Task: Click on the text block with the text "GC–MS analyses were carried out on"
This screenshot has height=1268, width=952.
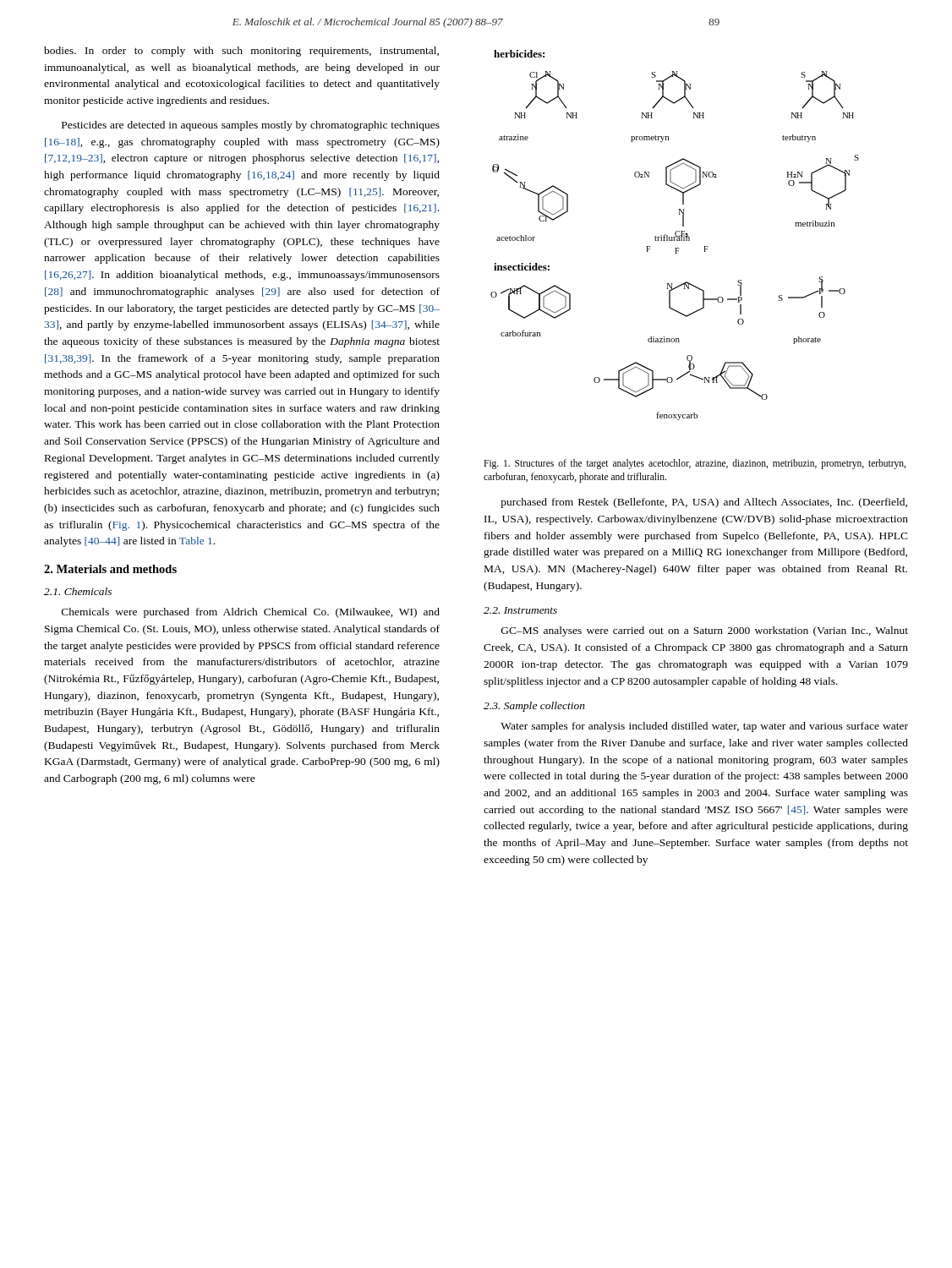Action: [x=696, y=656]
